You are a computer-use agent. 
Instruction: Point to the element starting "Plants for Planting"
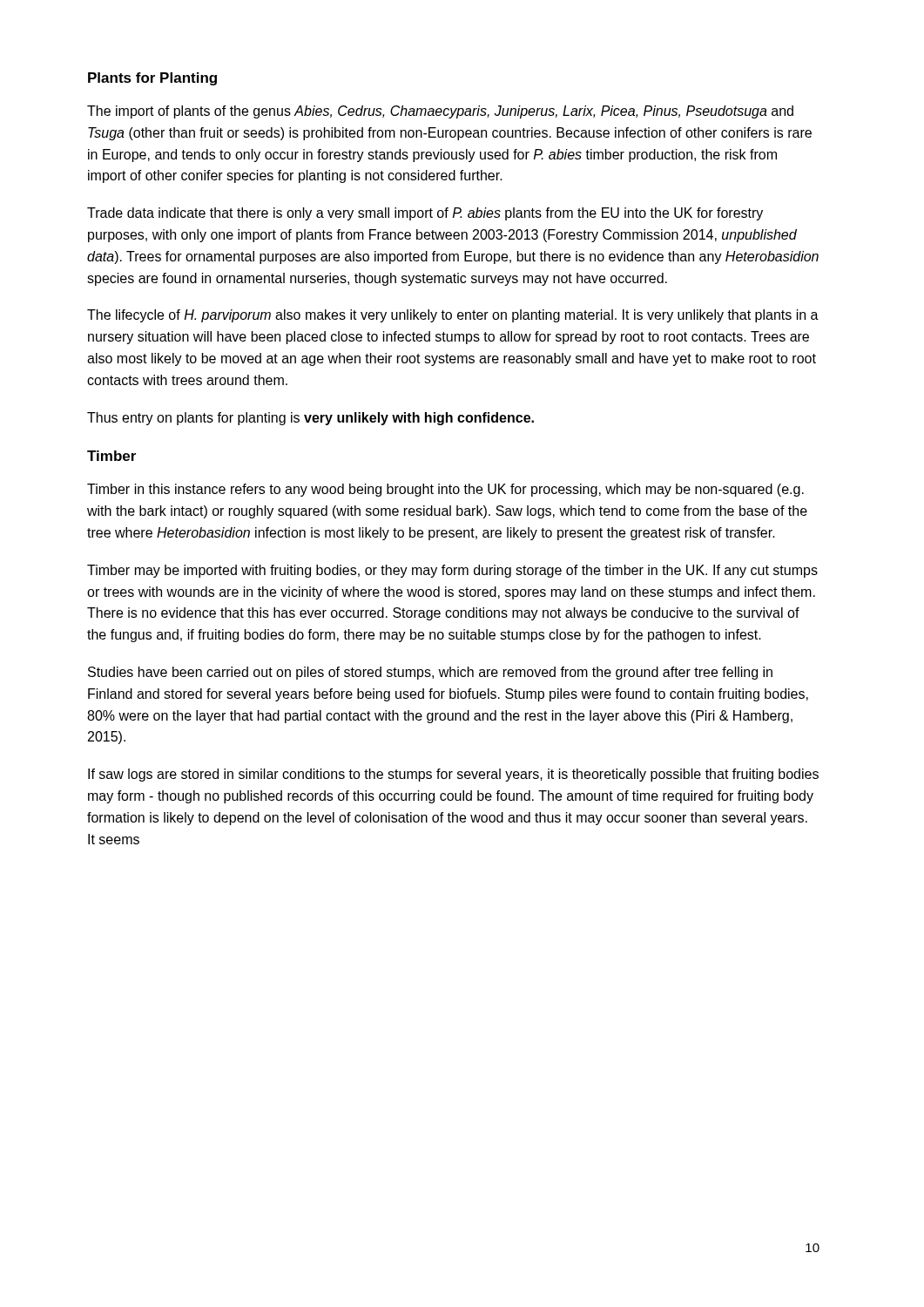(153, 78)
